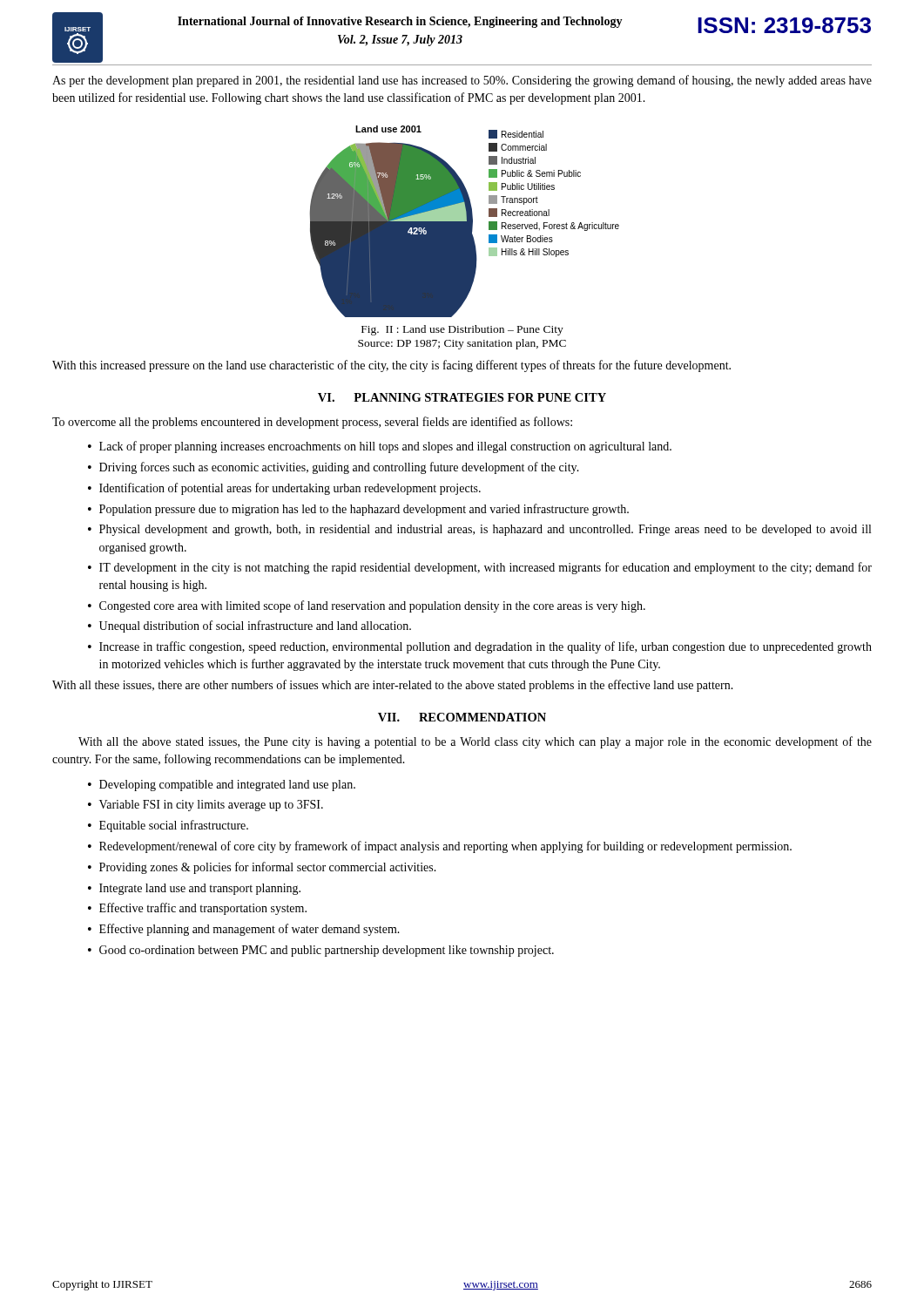
Task: Locate the pie chart
Action: 462,217
